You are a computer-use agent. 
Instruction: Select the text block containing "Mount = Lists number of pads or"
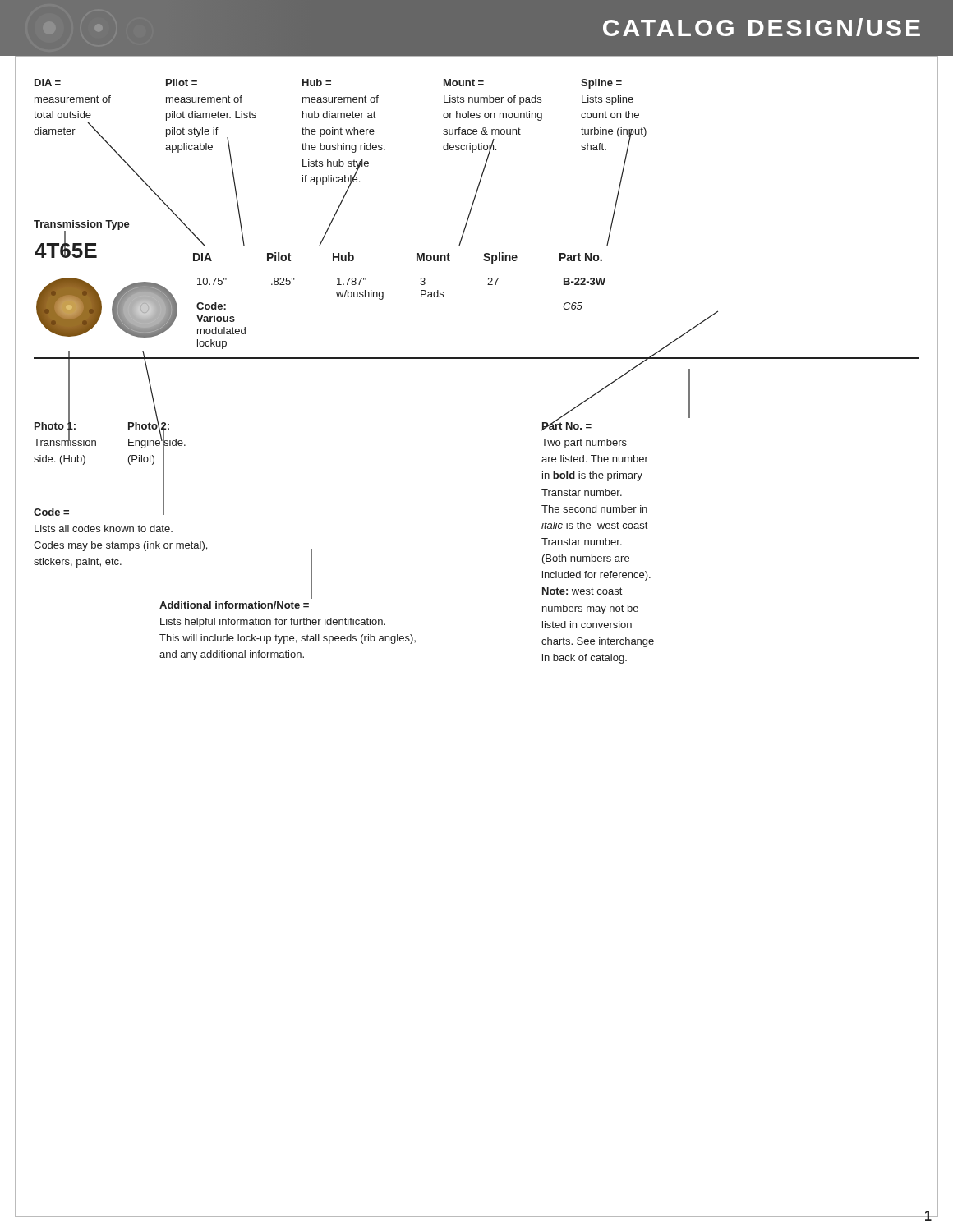pos(493,115)
